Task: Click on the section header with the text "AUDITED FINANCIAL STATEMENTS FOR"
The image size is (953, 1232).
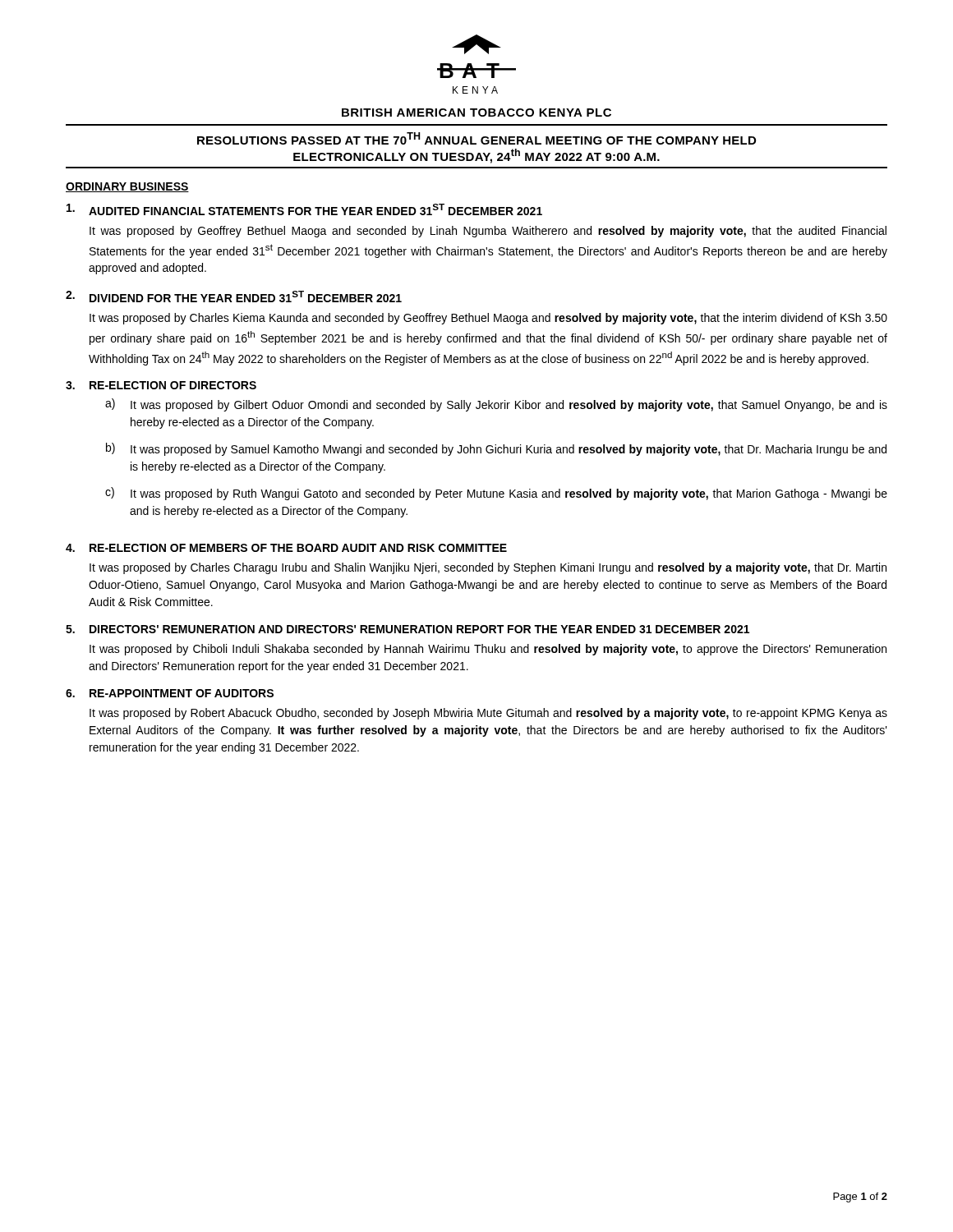Action: (316, 209)
